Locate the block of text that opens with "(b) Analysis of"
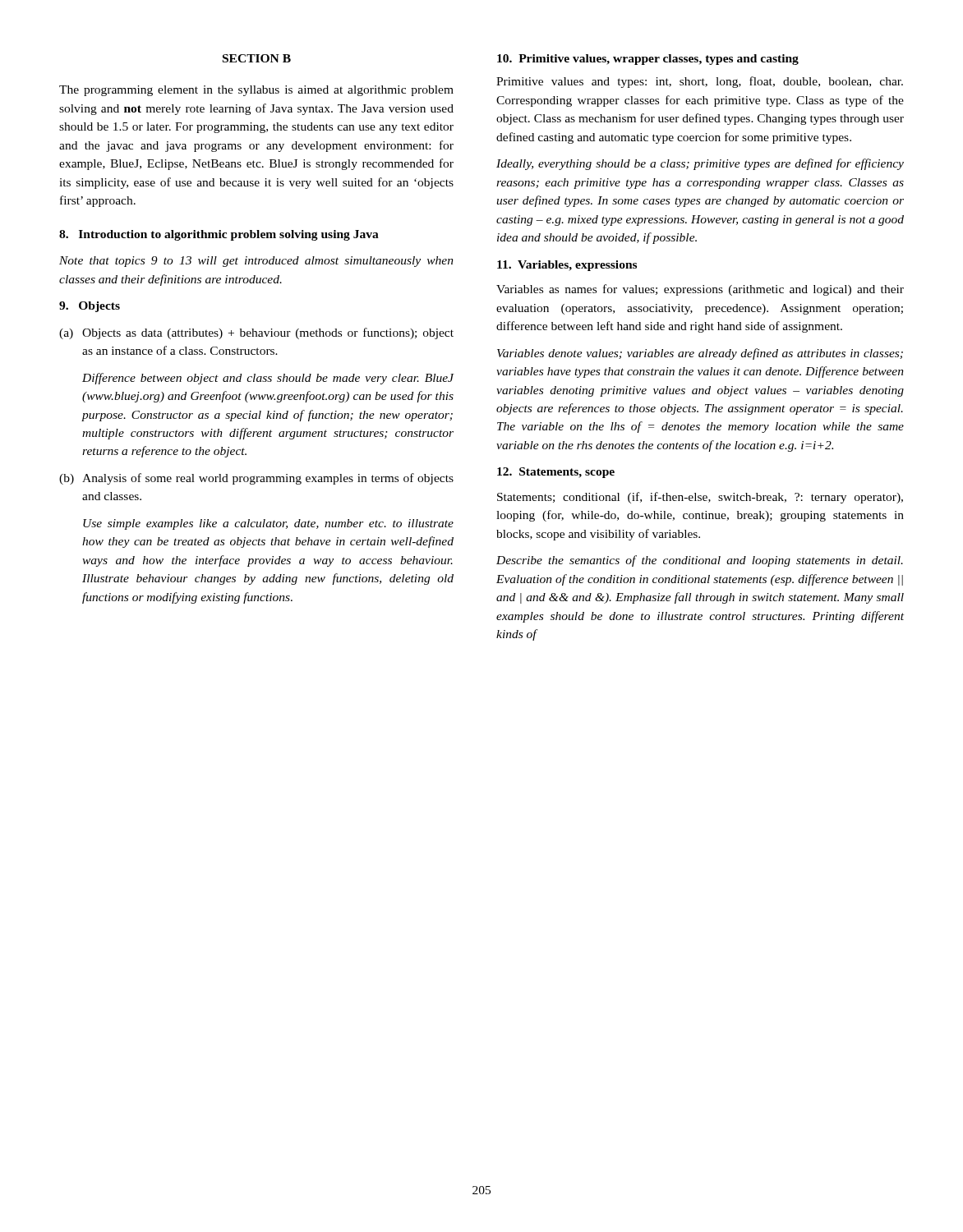The height and width of the screenshot is (1232, 963). [x=256, y=487]
